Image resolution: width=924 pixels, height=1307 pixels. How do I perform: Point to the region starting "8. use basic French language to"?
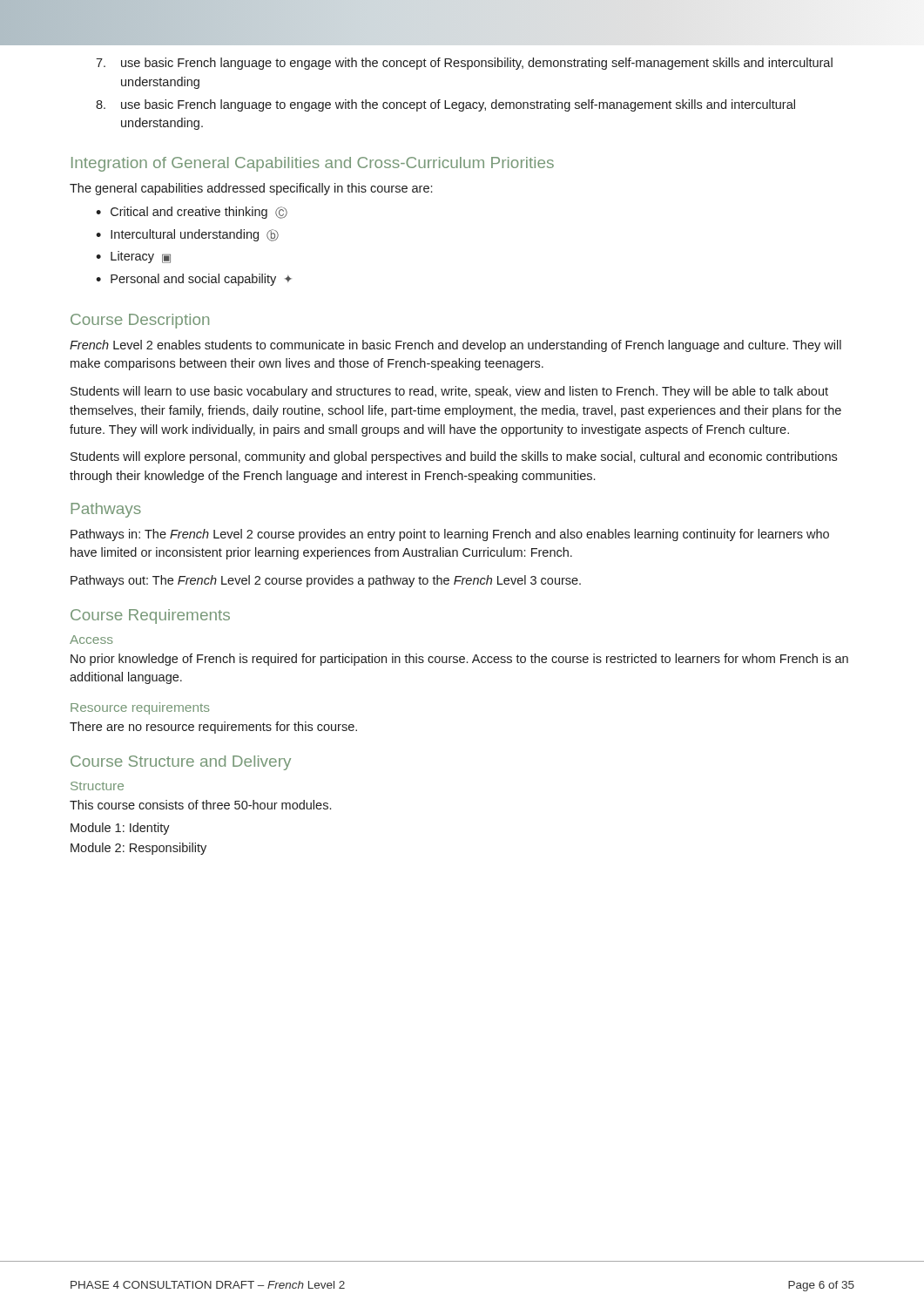[x=475, y=114]
